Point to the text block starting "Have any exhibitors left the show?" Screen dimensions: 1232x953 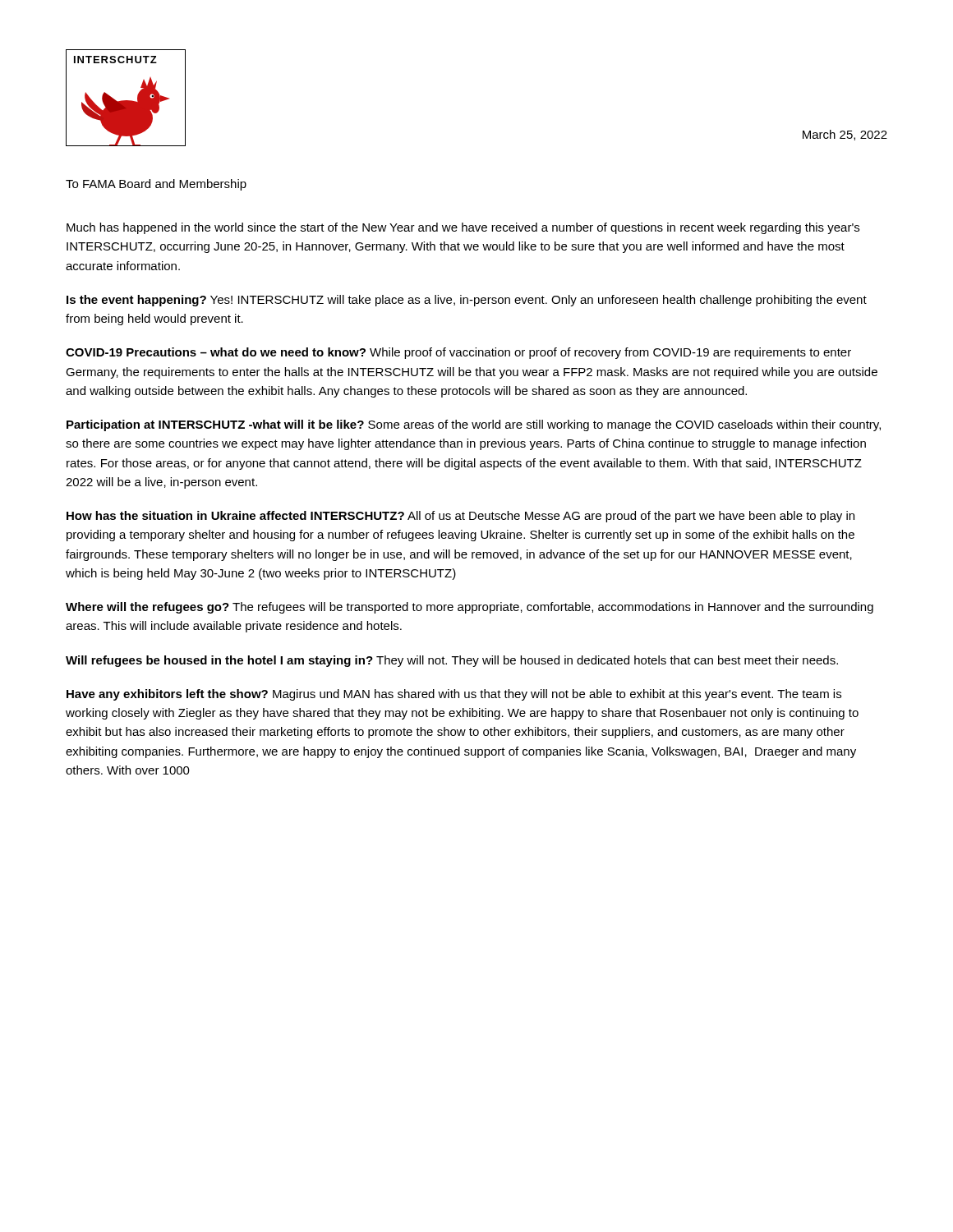pos(462,732)
